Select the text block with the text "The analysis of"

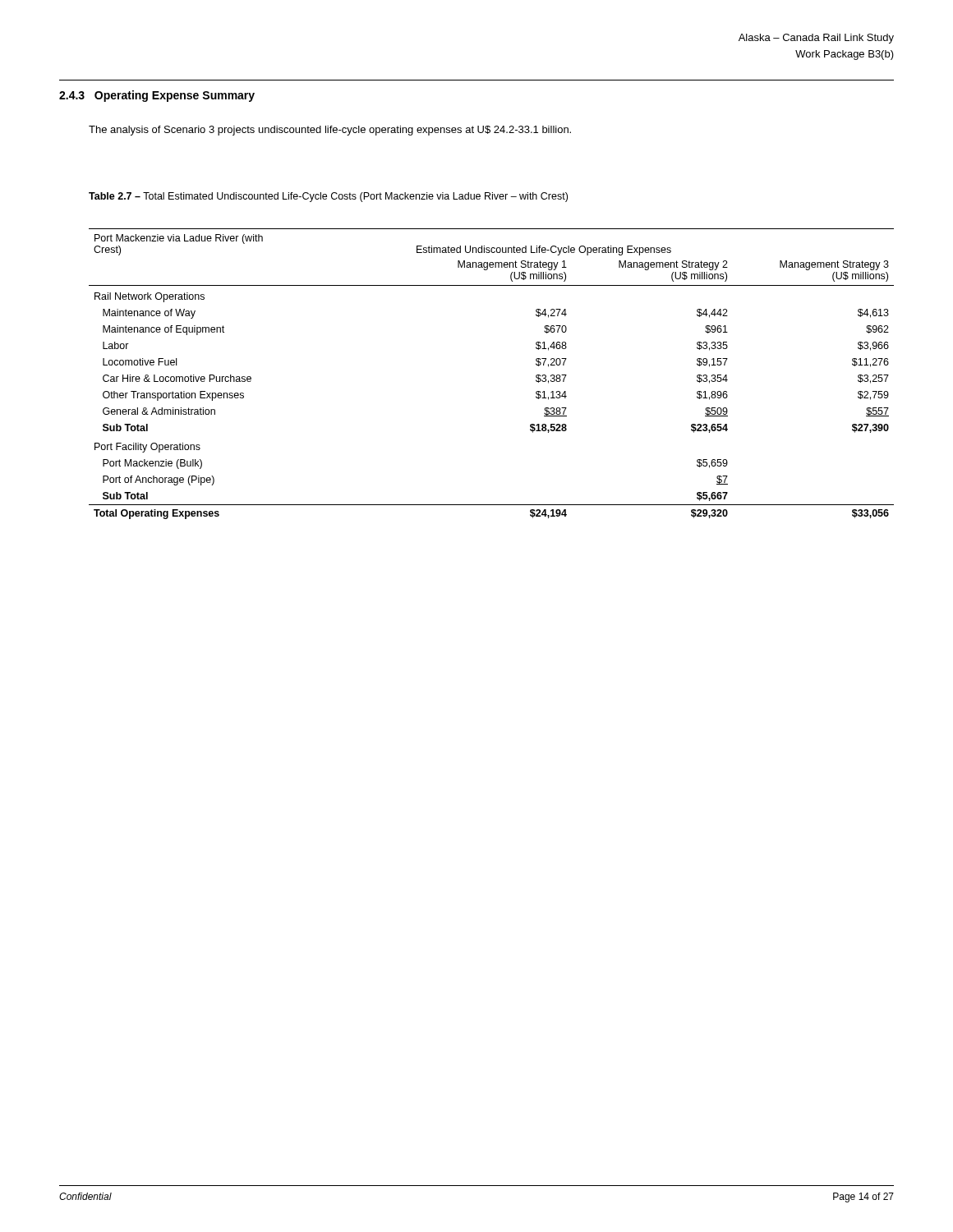tap(330, 129)
